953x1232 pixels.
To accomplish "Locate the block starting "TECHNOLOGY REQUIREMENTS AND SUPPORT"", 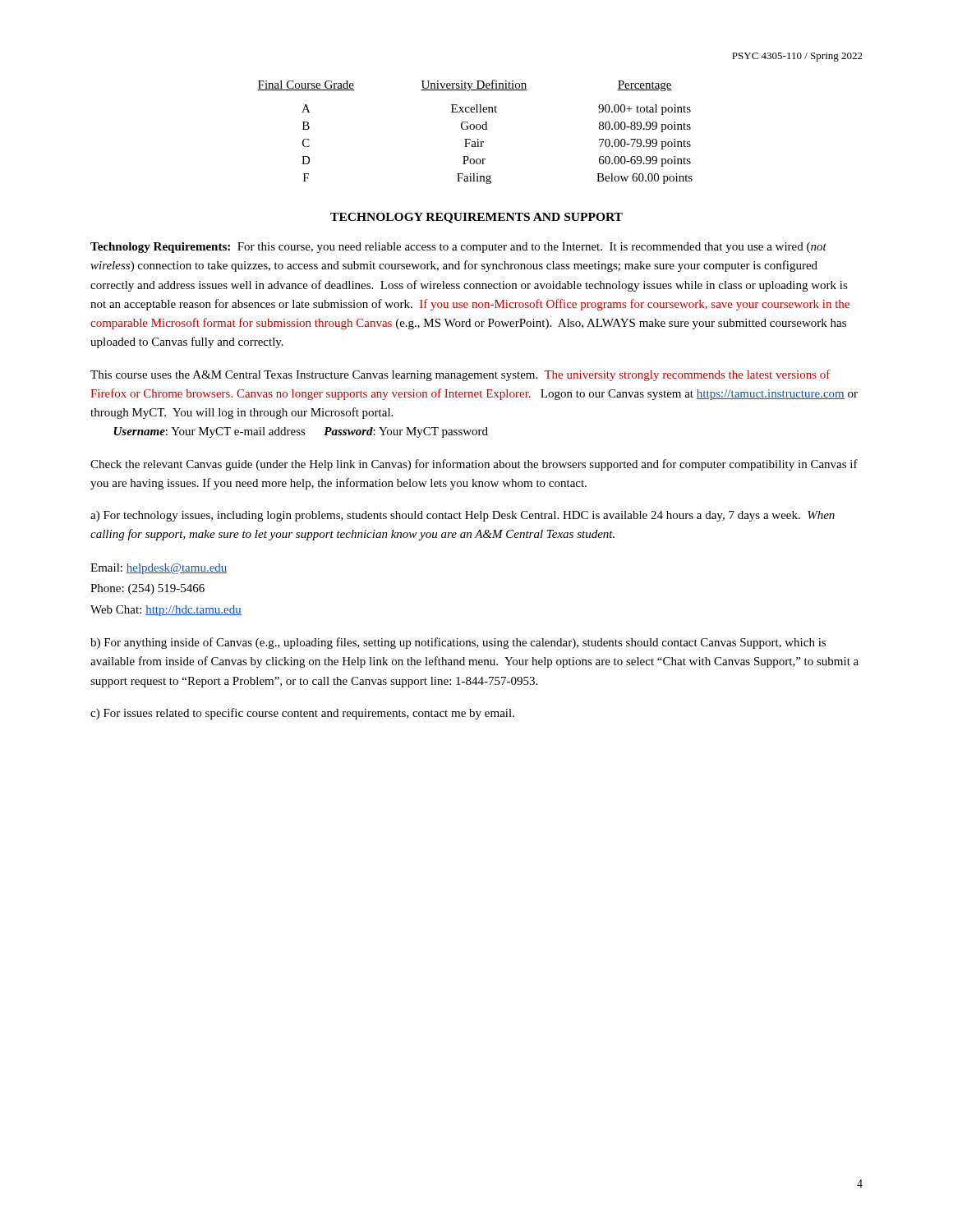I will pyautogui.click(x=476, y=216).
